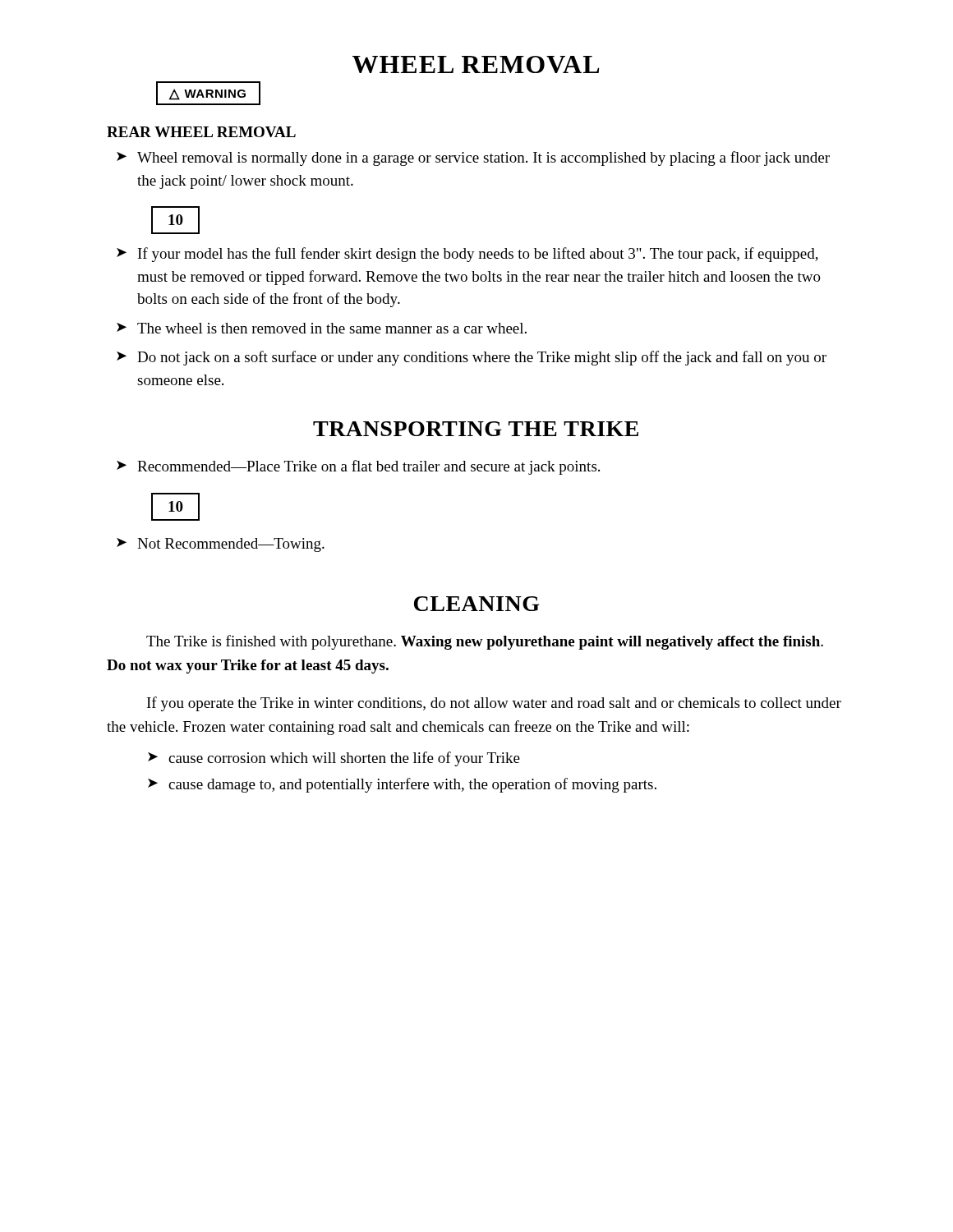The height and width of the screenshot is (1232, 953).
Task: Click on the text block that says "If you operate the Trike"
Action: (476, 715)
